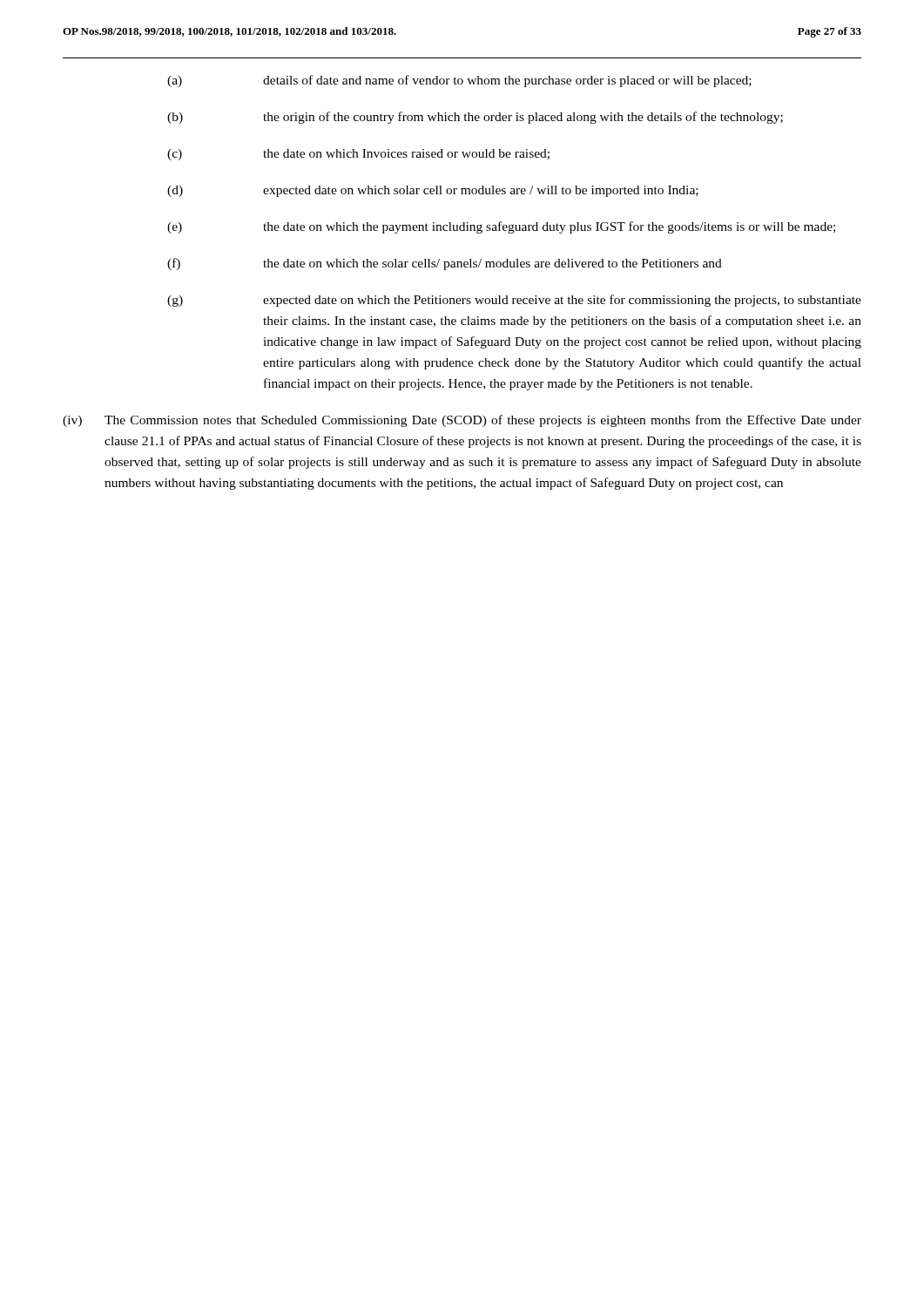Image resolution: width=924 pixels, height=1307 pixels.
Task: Click the passage that begins "(f) the date on"
Action: click(x=462, y=263)
